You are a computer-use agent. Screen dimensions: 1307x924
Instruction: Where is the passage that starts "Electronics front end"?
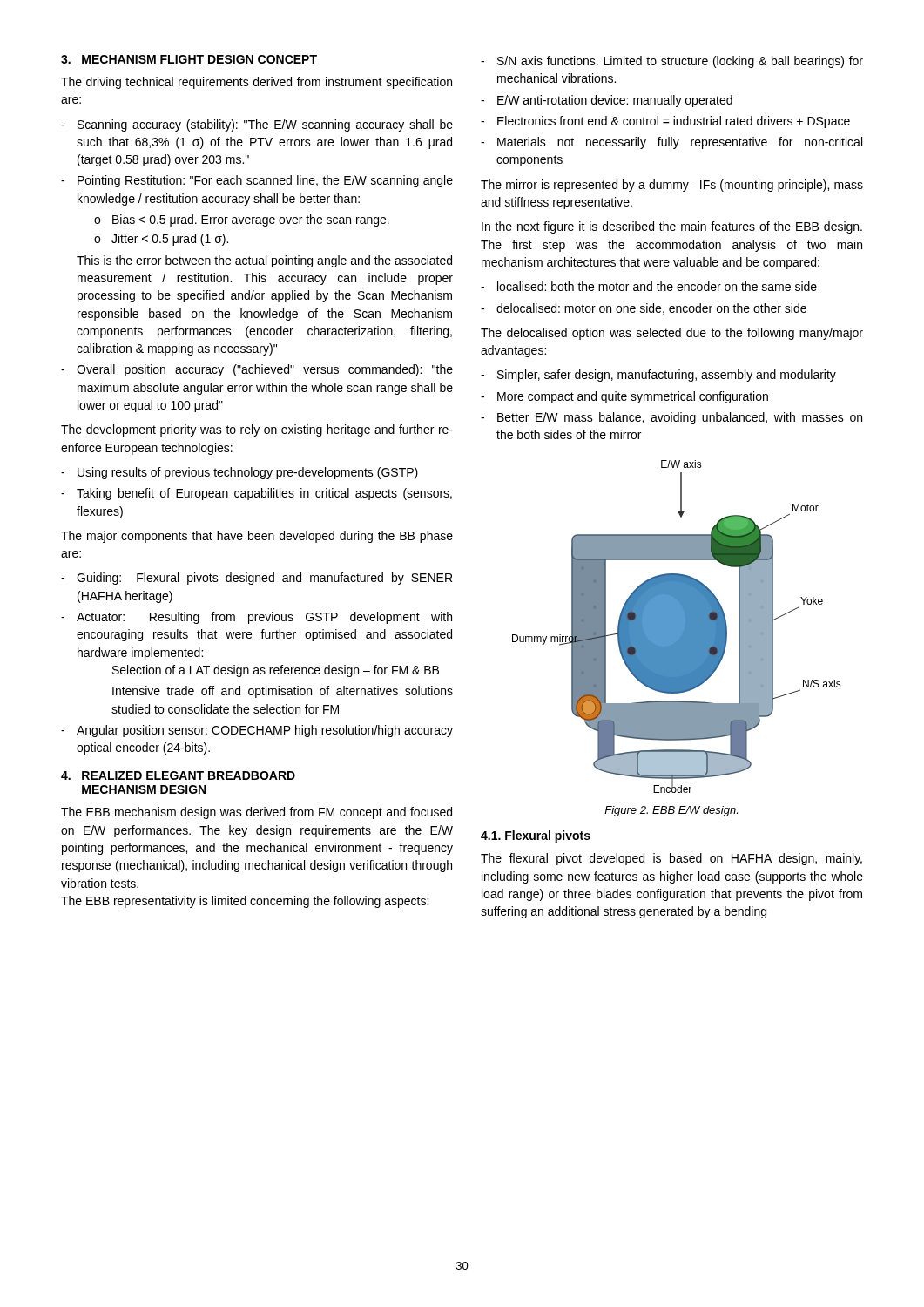(673, 121)
